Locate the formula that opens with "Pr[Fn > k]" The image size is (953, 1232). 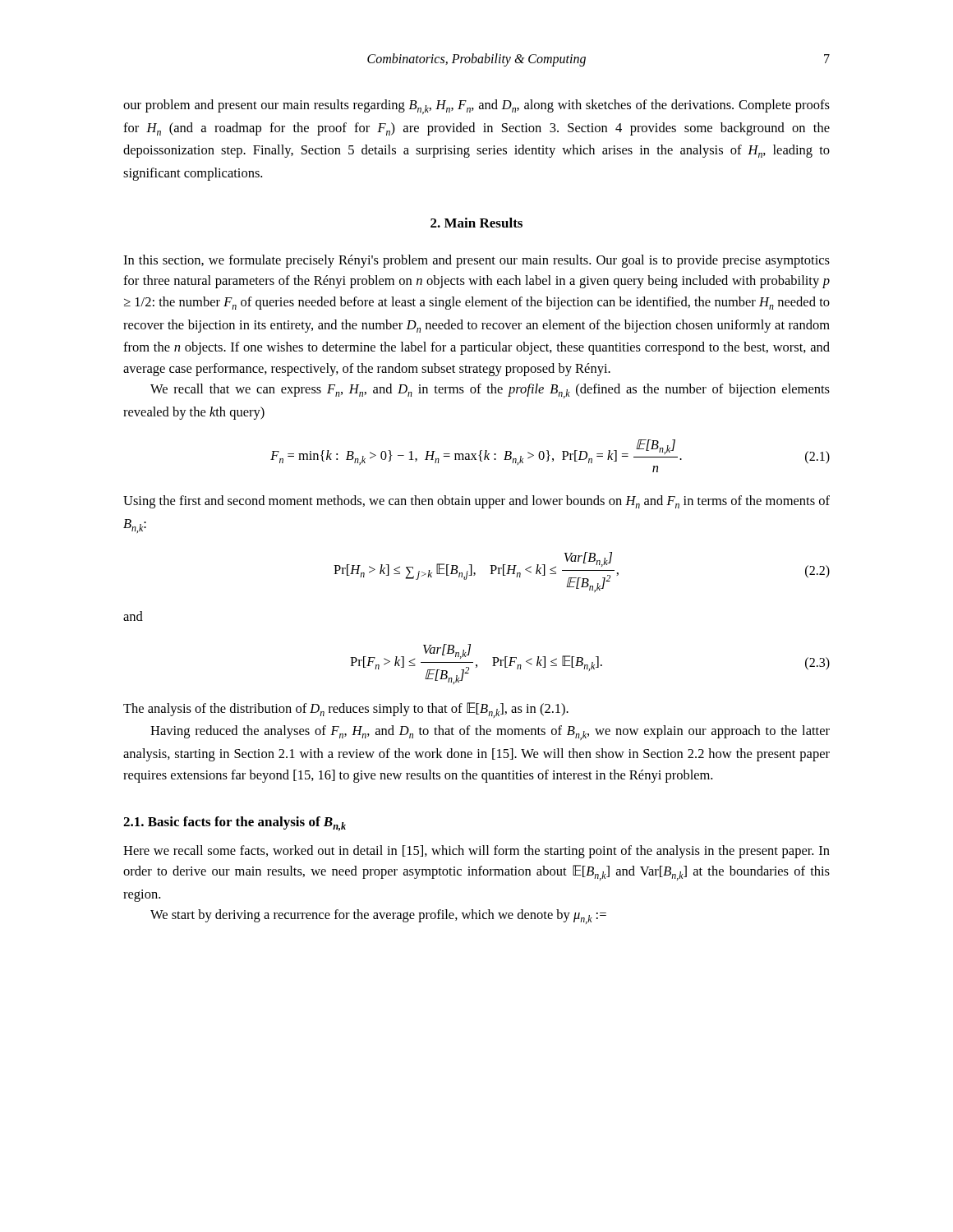(476, 663)
